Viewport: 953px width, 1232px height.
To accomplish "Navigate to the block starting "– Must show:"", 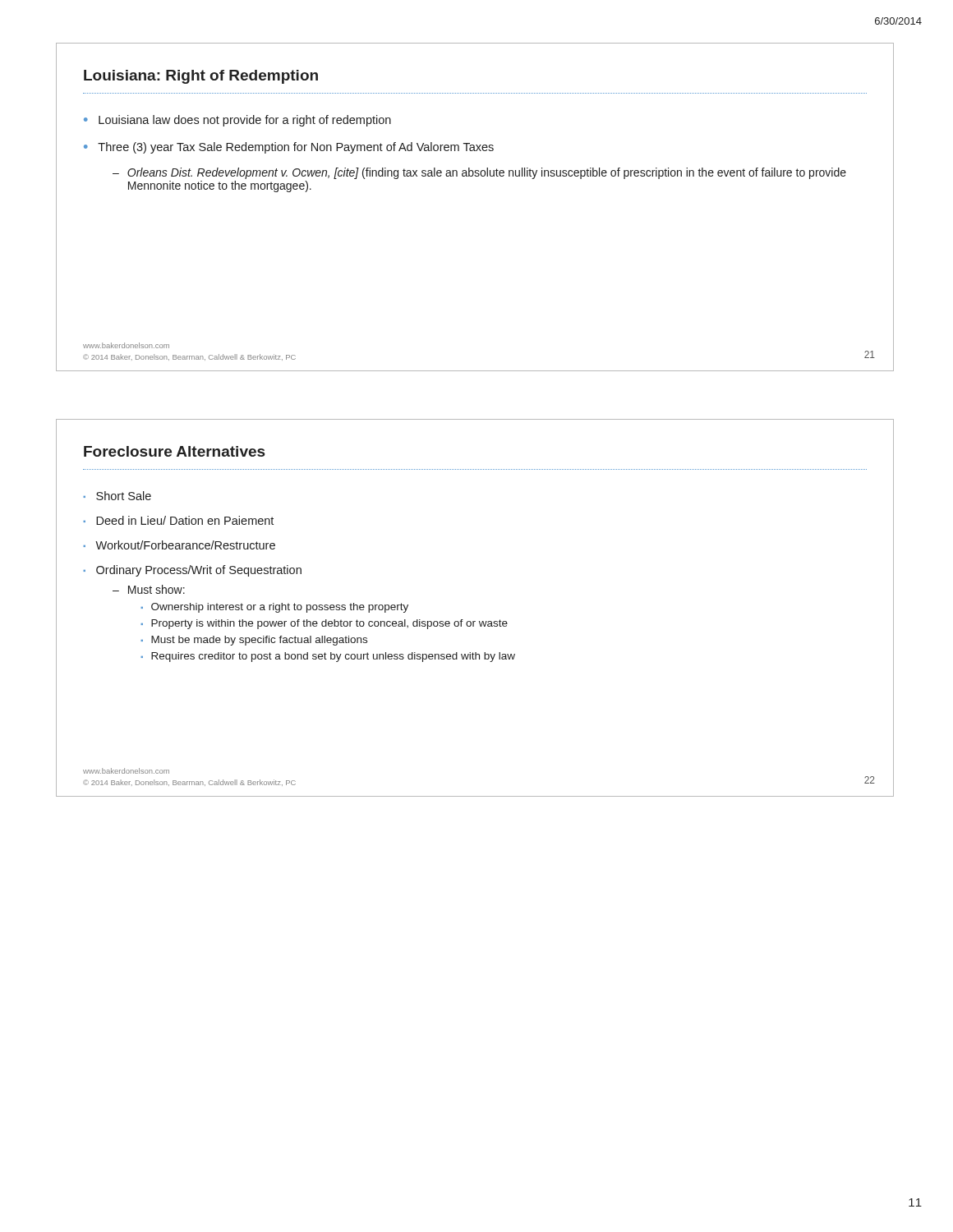I will 149,590.
